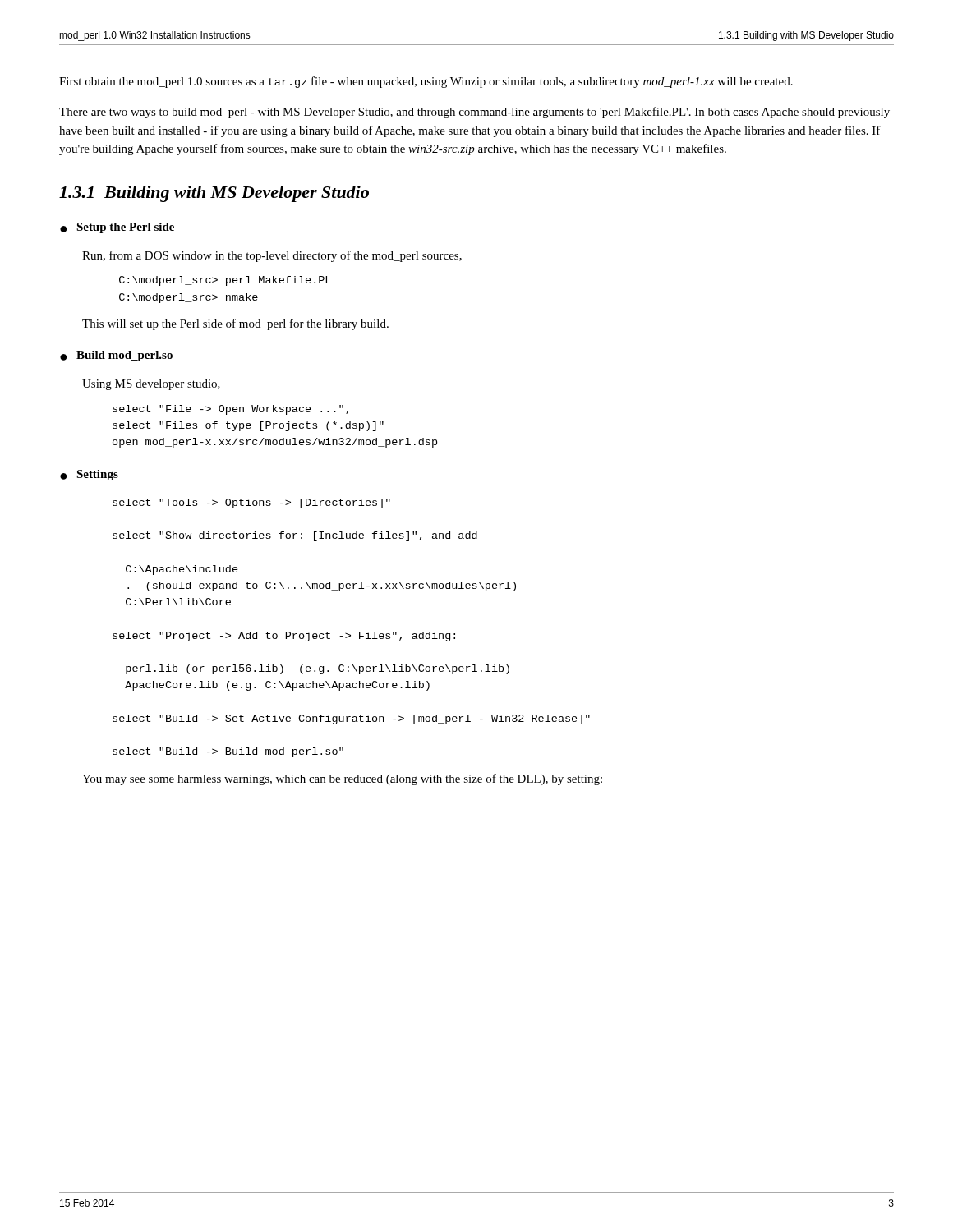Image resolution: width=953 pixels, height=1232 pixels.
Task: Locate the element starting "This will set up"
Action: tap(236, 323)
